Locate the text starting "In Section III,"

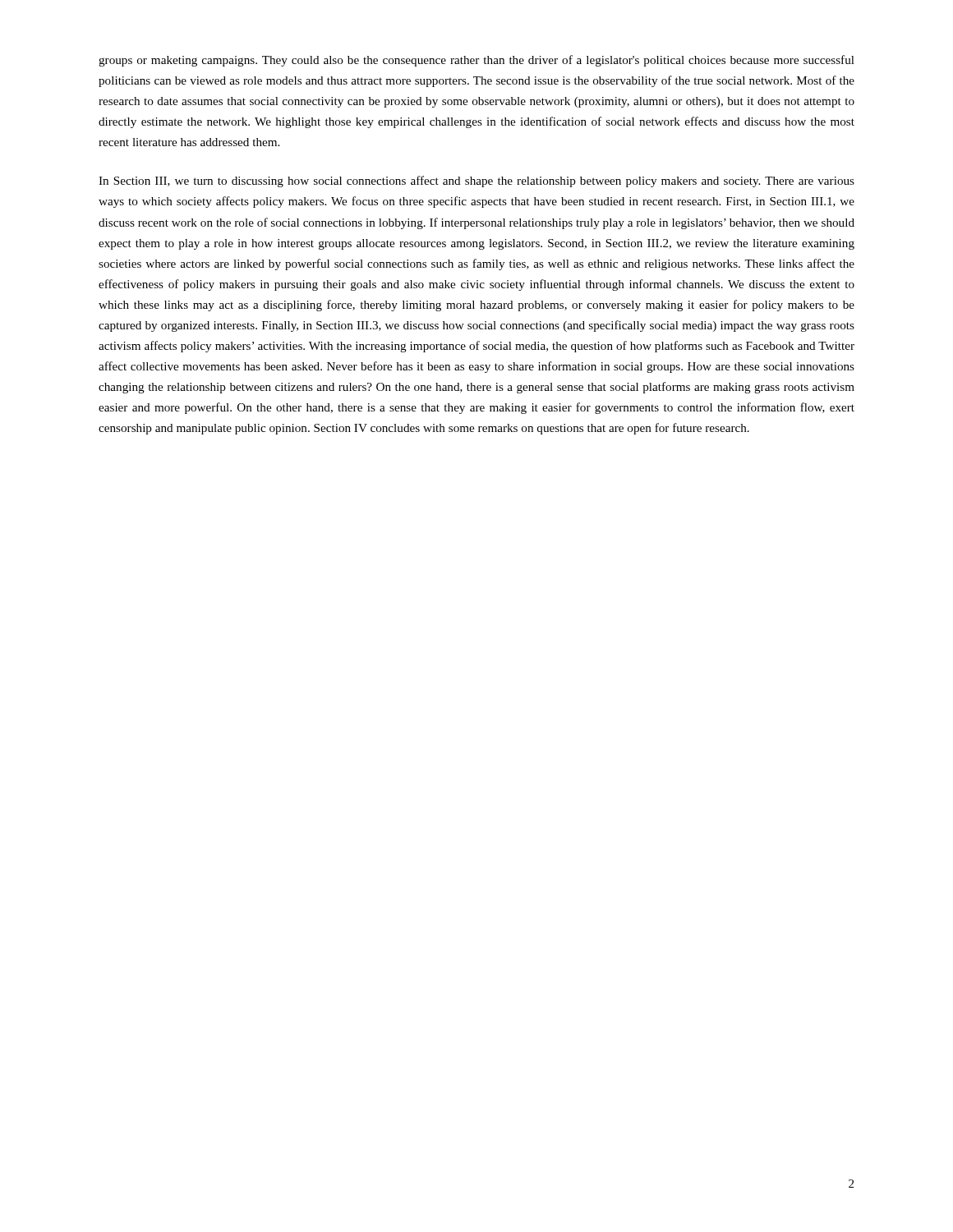[x=476, y=304]
